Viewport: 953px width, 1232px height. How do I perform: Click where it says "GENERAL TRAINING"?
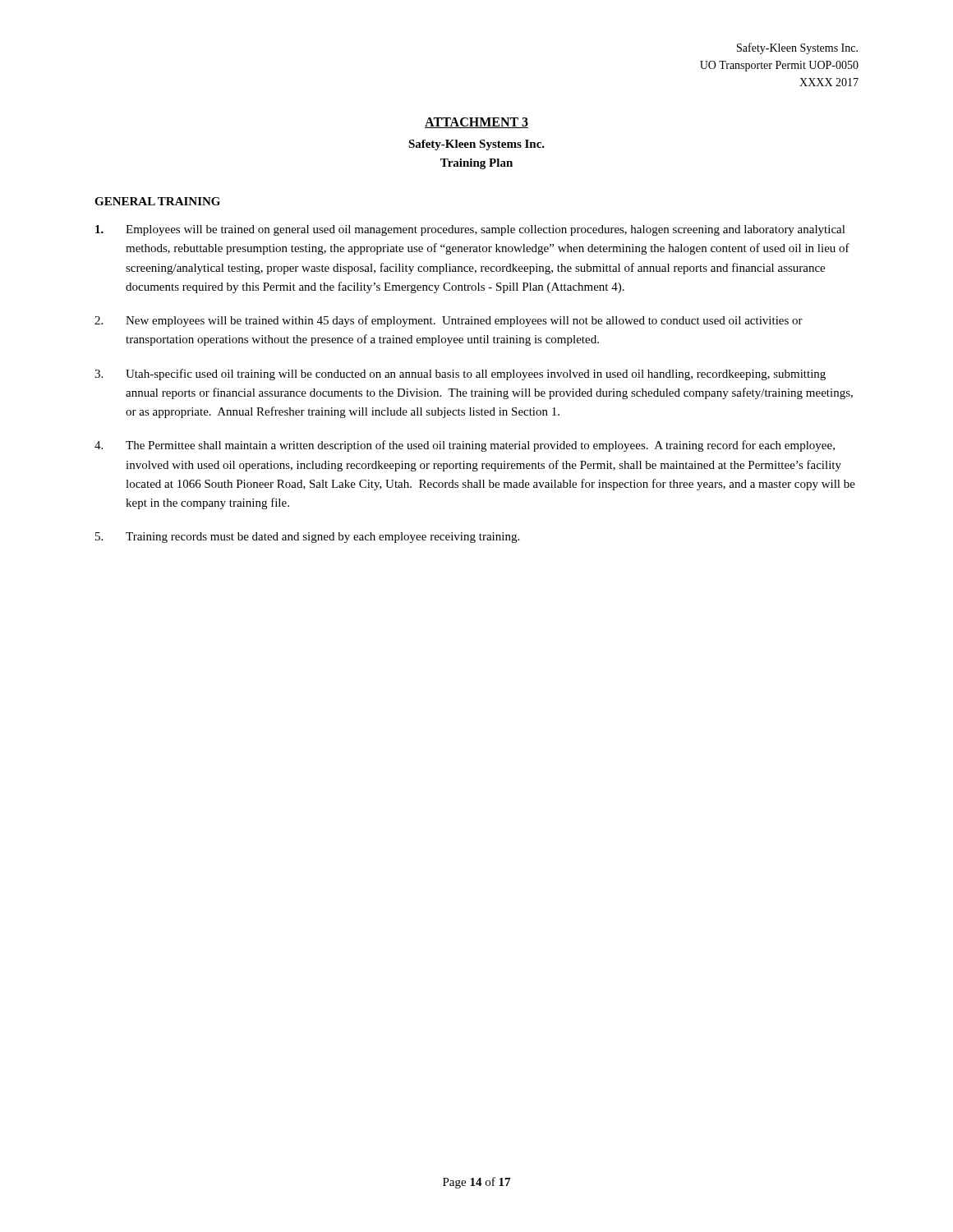coord(158,201)
